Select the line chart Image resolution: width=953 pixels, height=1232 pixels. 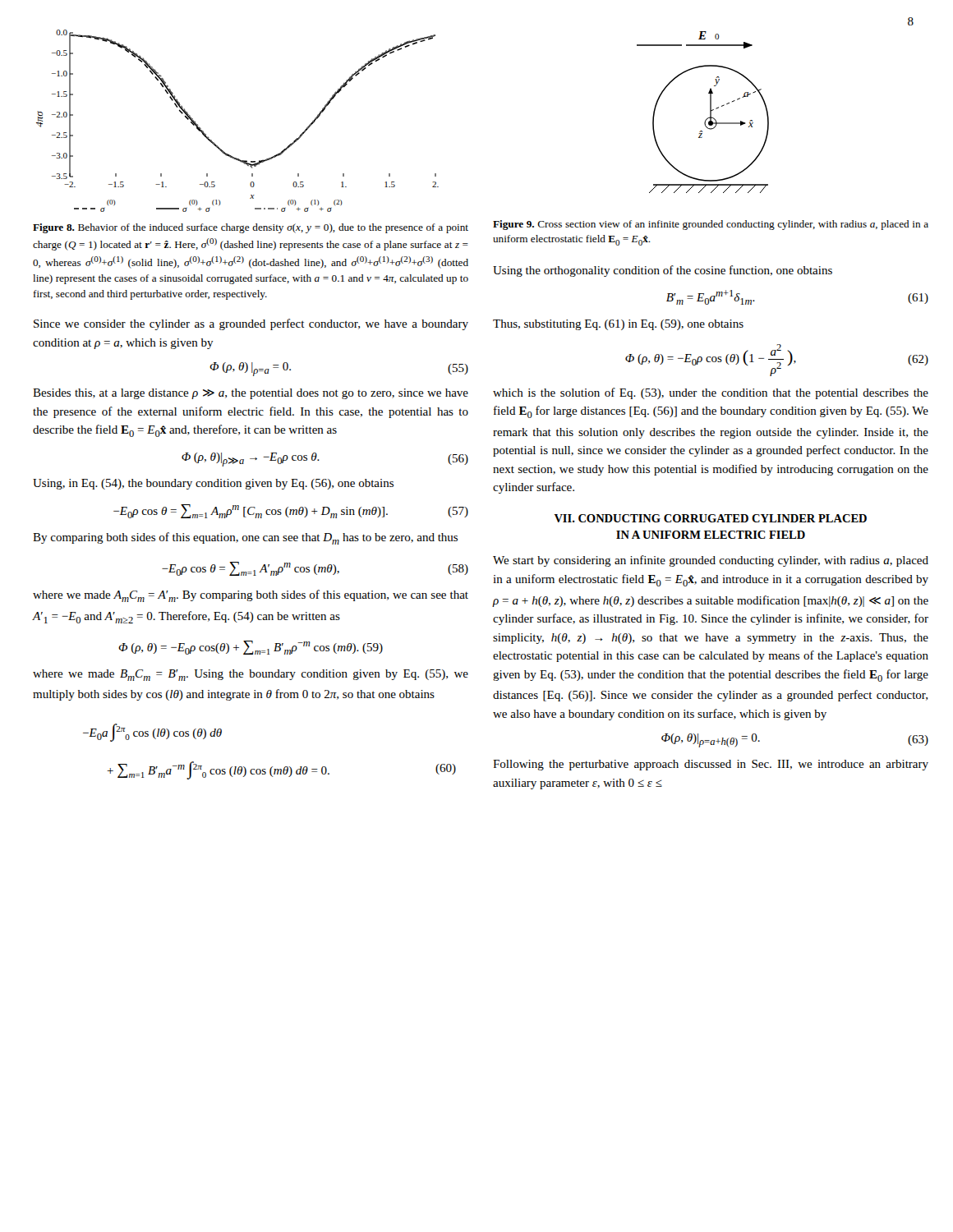[251, 121]
